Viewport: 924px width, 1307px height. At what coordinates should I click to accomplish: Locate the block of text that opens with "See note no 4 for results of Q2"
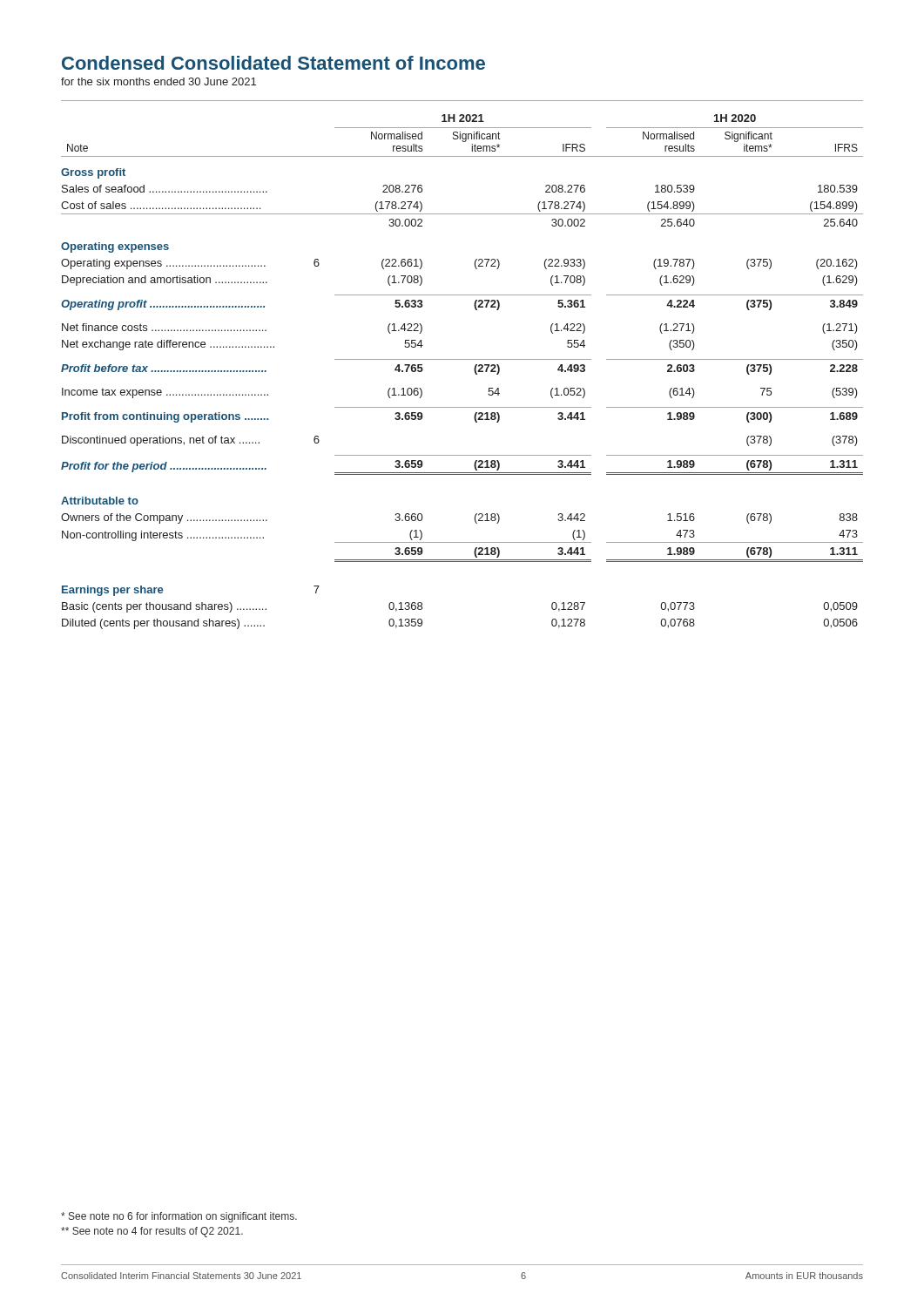click(x=152, y=1231)
